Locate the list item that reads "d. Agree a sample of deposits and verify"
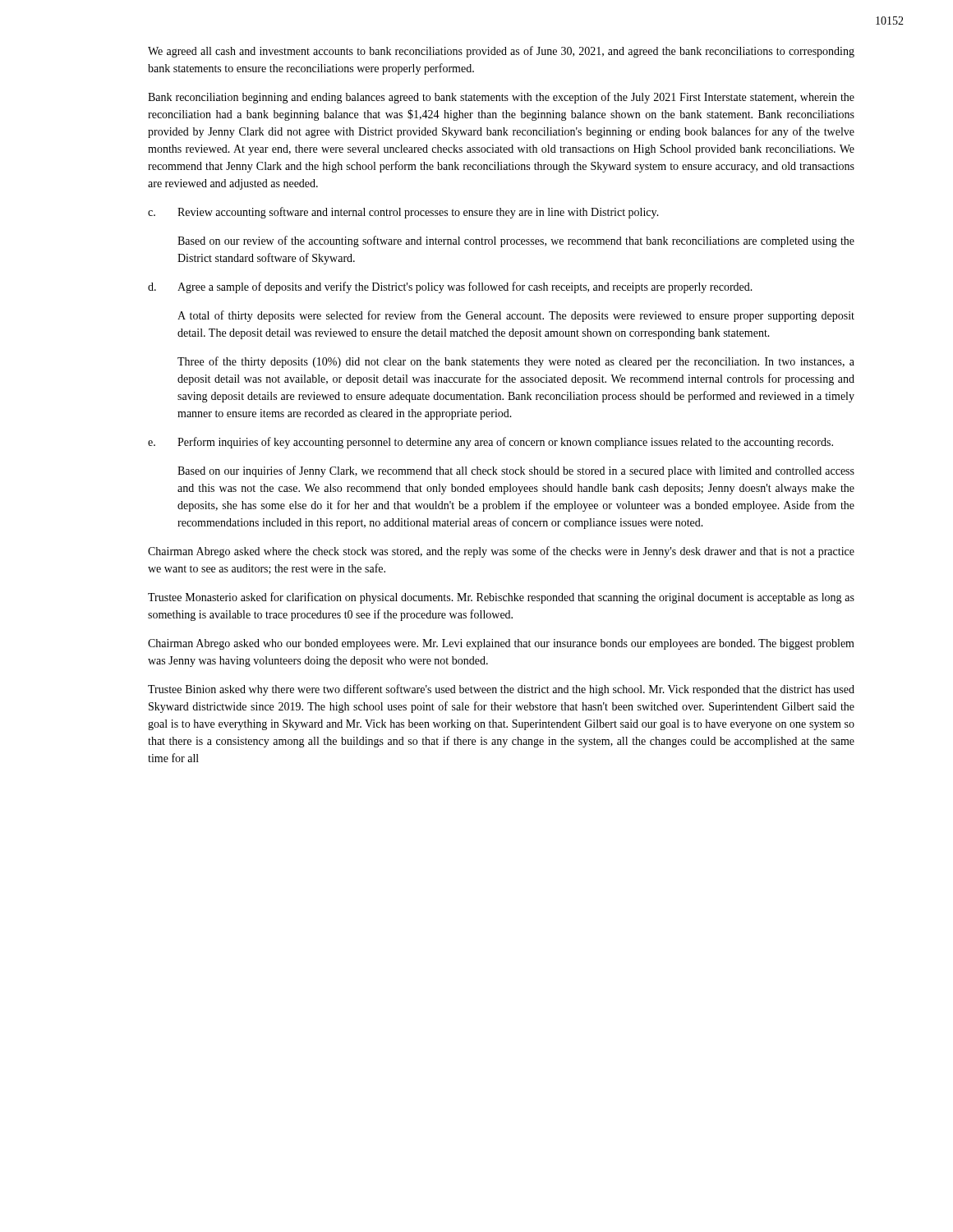The width and height of the screenshot is (953, 1232). click(501, 350)
